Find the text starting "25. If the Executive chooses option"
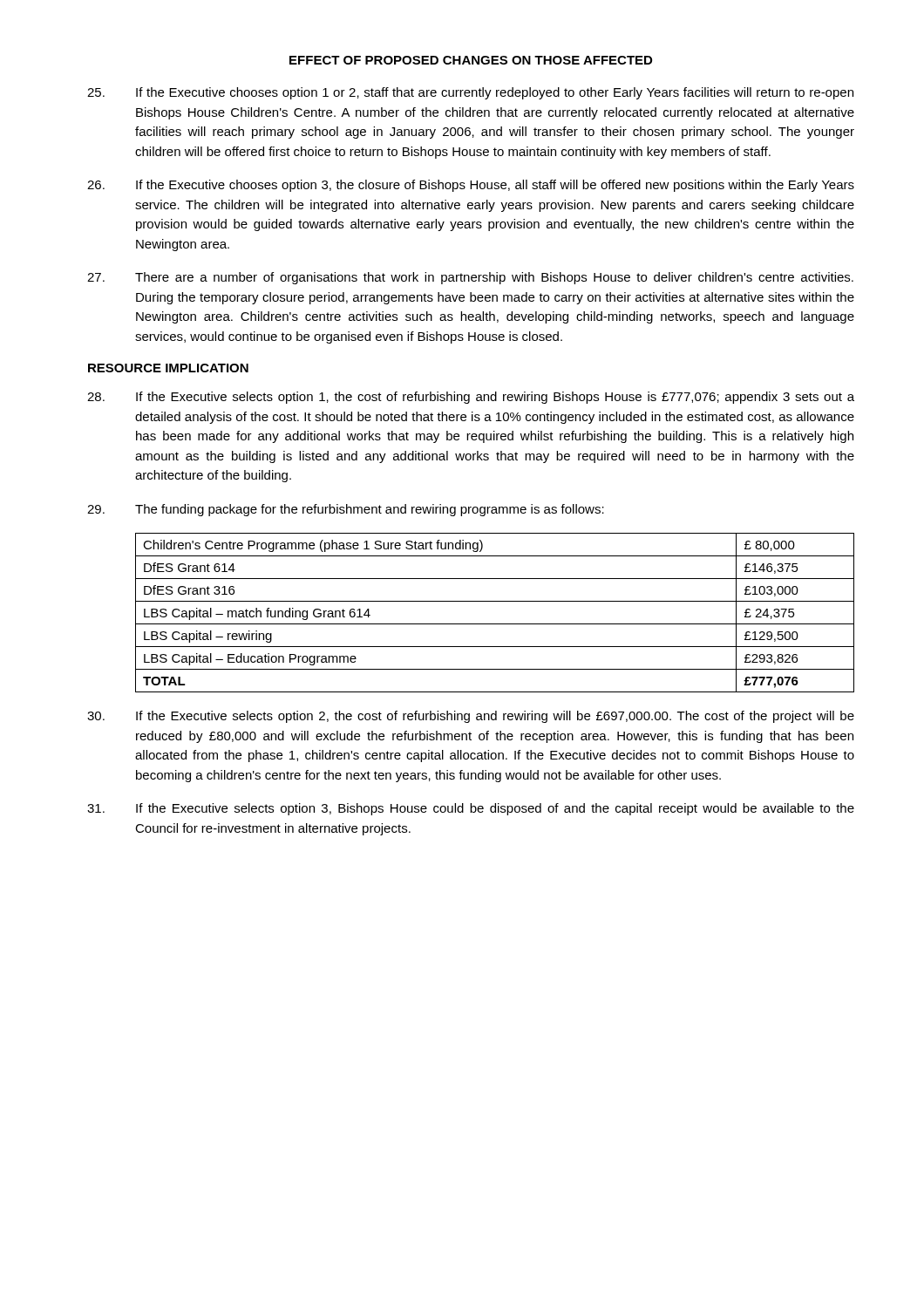Screen dimensions: 1308x924 (471, 122)
